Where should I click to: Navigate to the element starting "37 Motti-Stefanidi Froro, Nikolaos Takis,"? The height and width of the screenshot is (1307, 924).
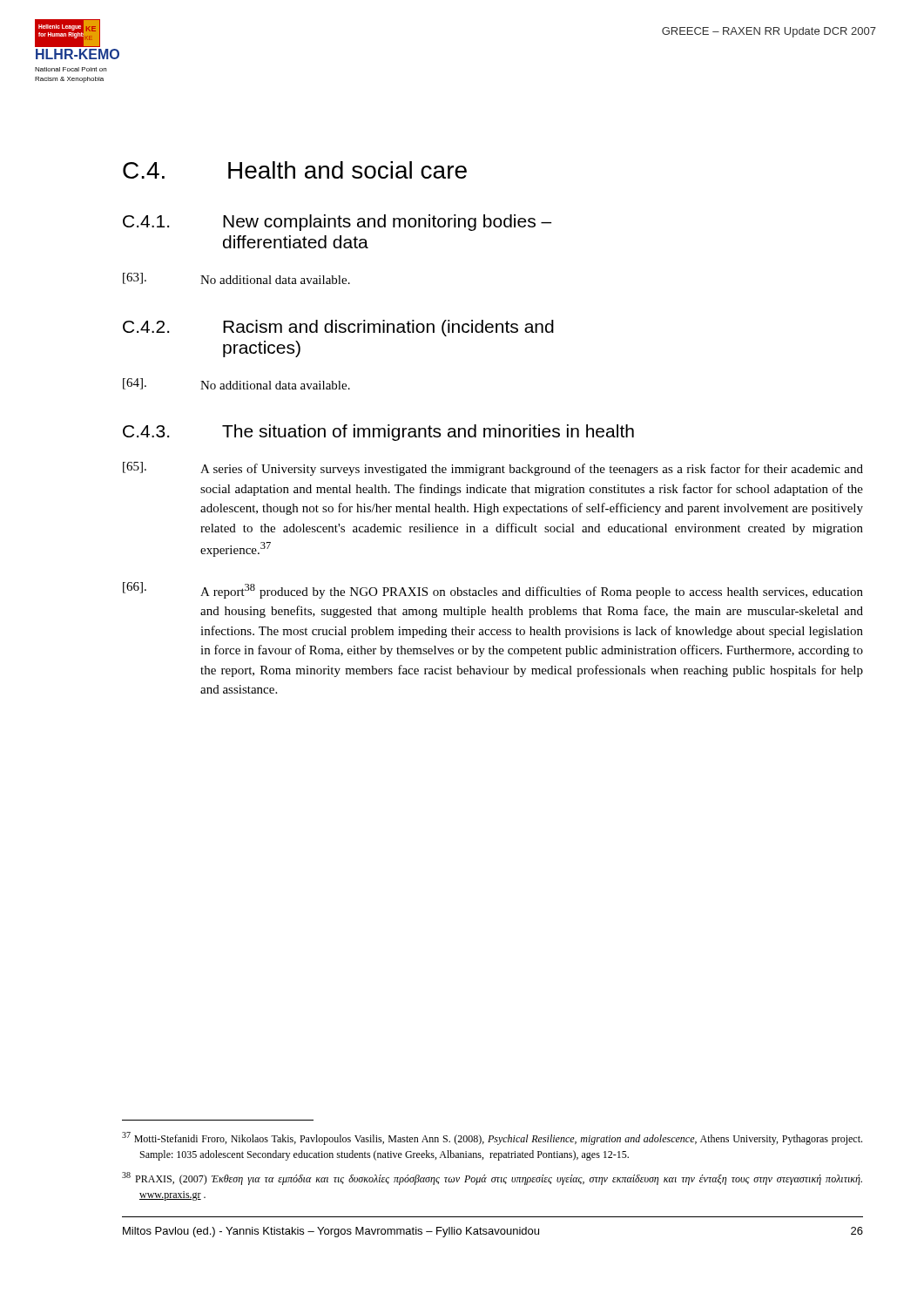[492, 1146]
